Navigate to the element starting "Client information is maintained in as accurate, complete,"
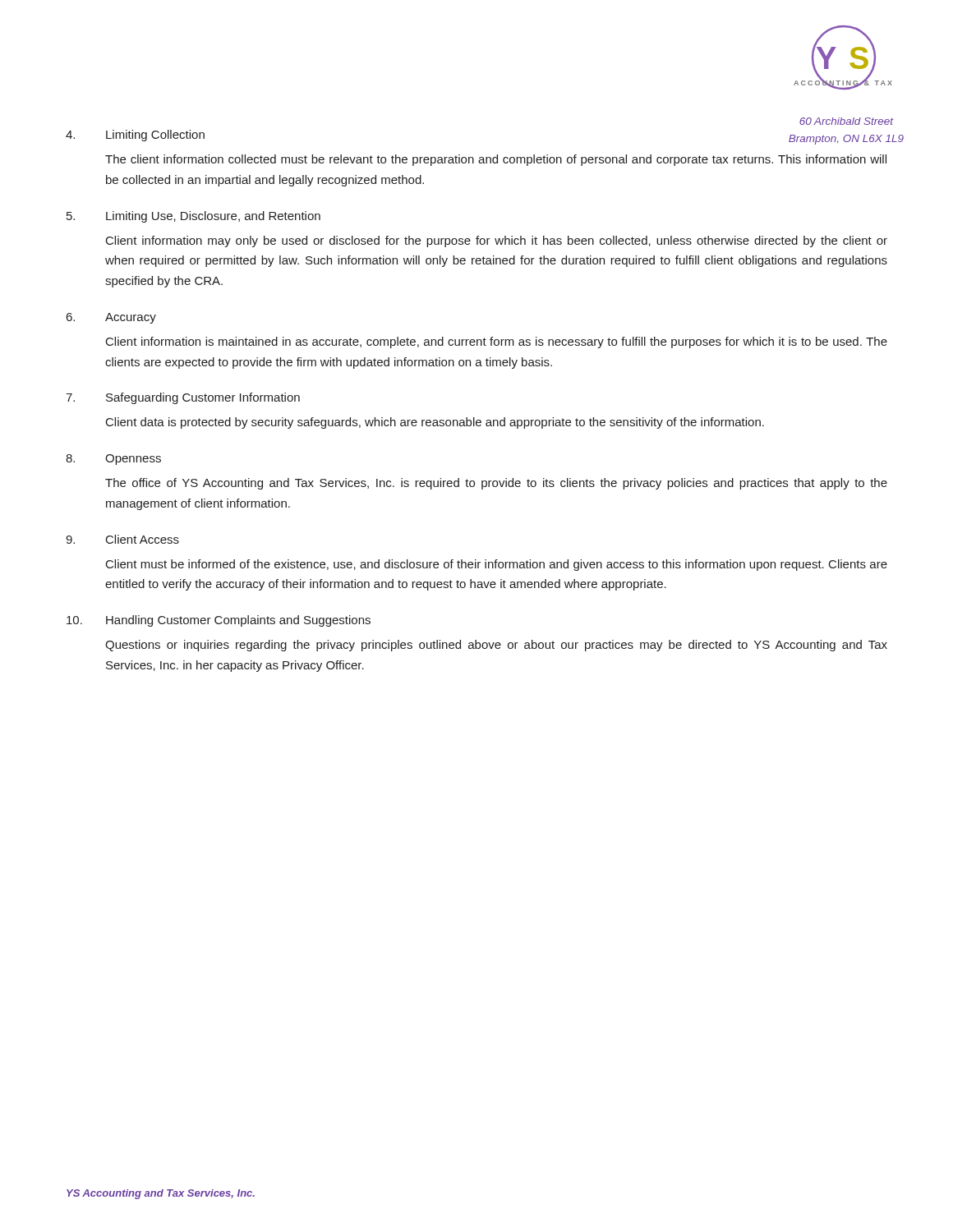This screenshot has height=1232, width=953. click(496, 351)
